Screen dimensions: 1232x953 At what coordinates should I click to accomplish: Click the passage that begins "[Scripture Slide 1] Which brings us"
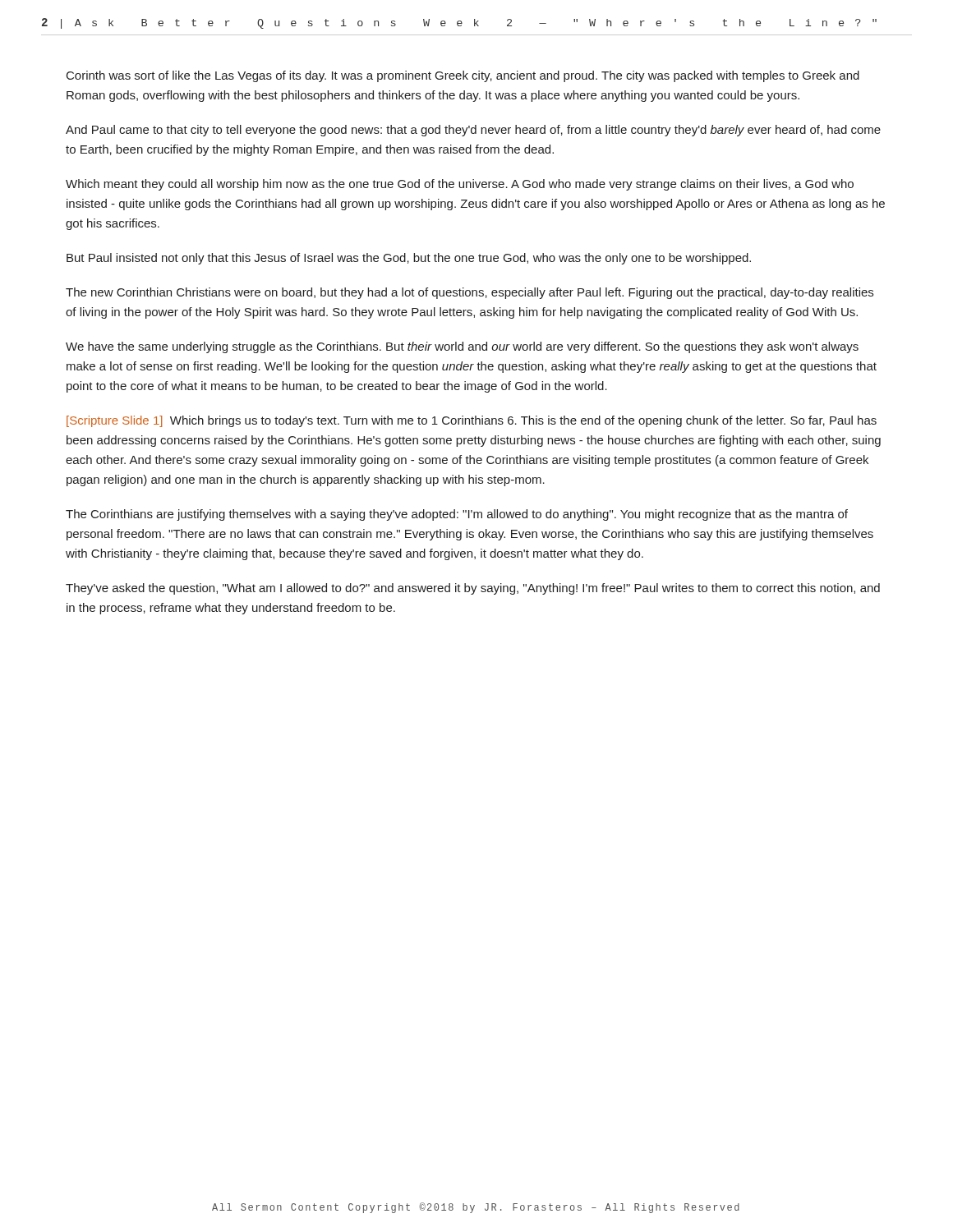(x=473, y=450)
